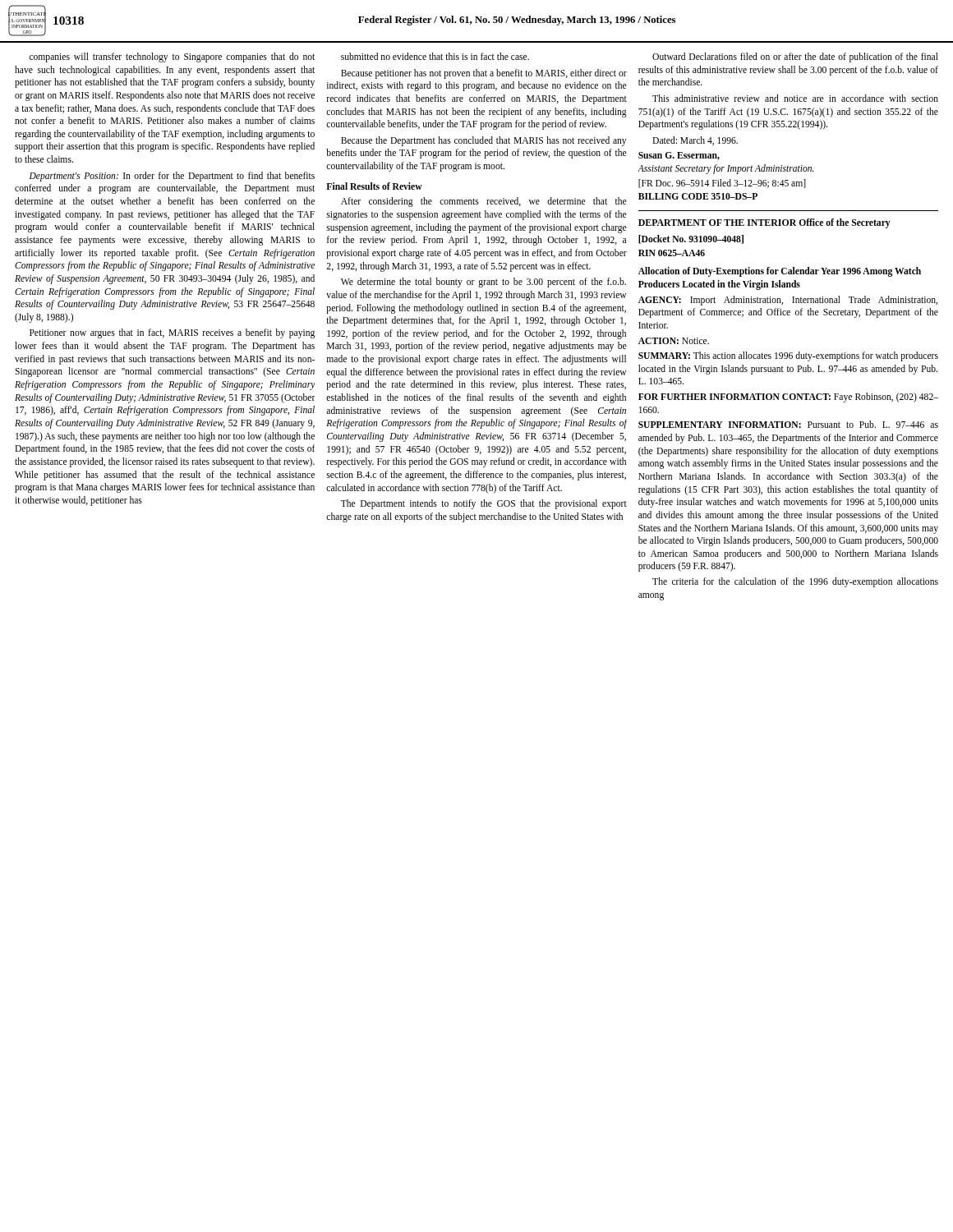Select the text block containing "submitted no evidence that this is"

pyautogui.click(x=476, y=112)
